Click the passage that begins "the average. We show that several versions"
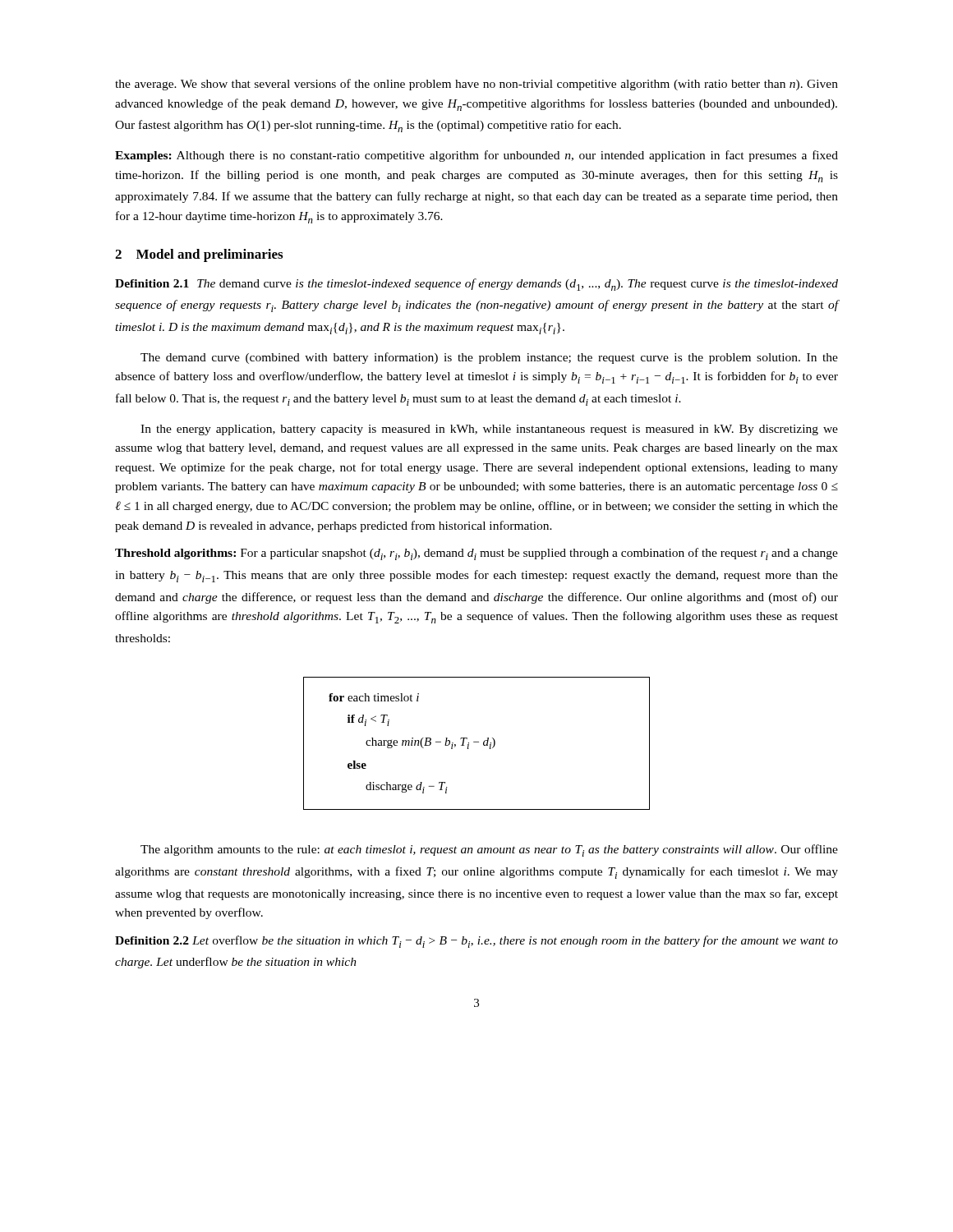This screenshot has height=1232, width=953. [x=476, y=106]
